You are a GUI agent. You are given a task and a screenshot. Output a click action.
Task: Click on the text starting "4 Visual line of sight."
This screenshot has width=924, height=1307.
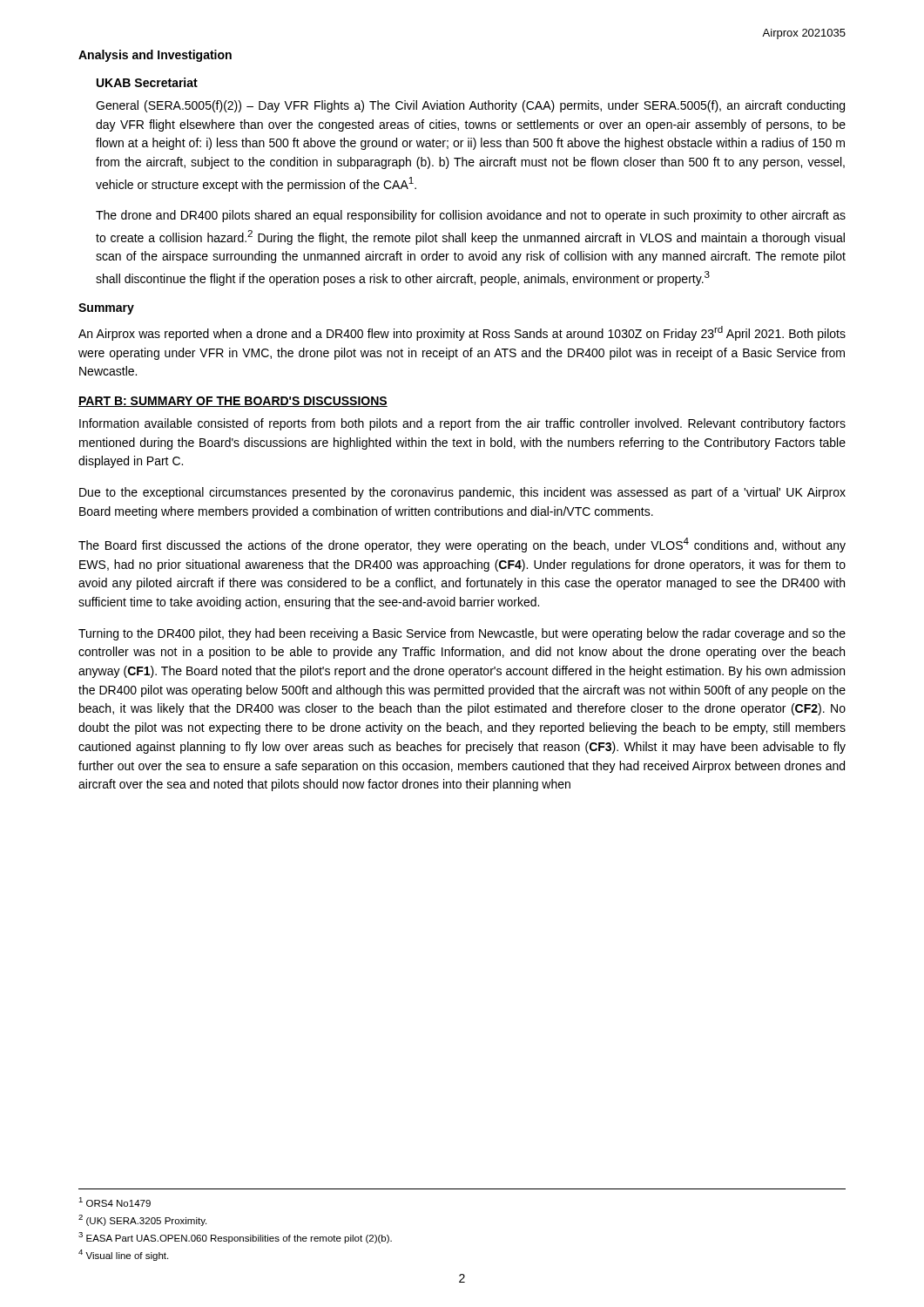(124, 1254)
